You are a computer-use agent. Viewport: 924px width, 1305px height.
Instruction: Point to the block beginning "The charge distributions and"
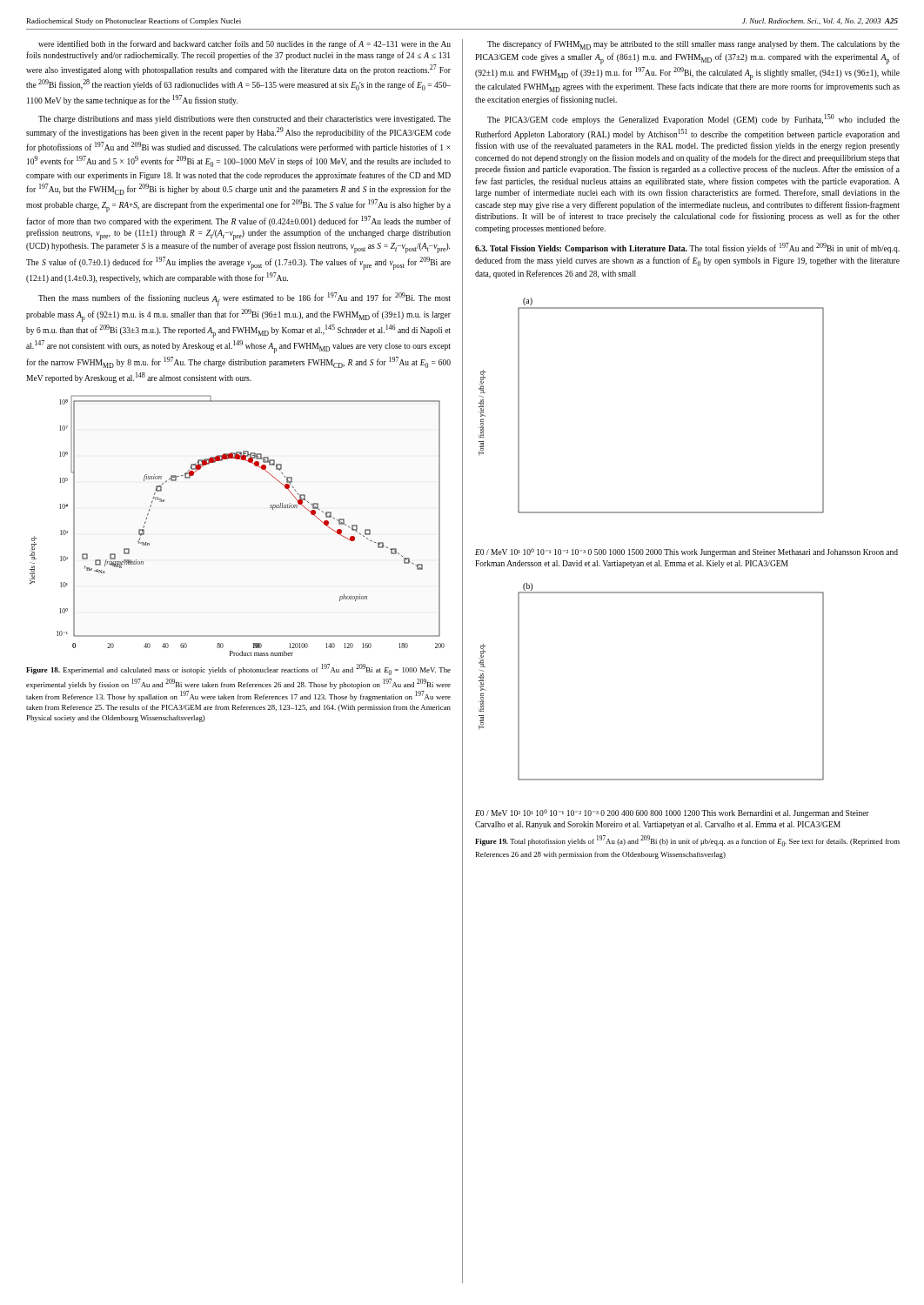point(238,199)
